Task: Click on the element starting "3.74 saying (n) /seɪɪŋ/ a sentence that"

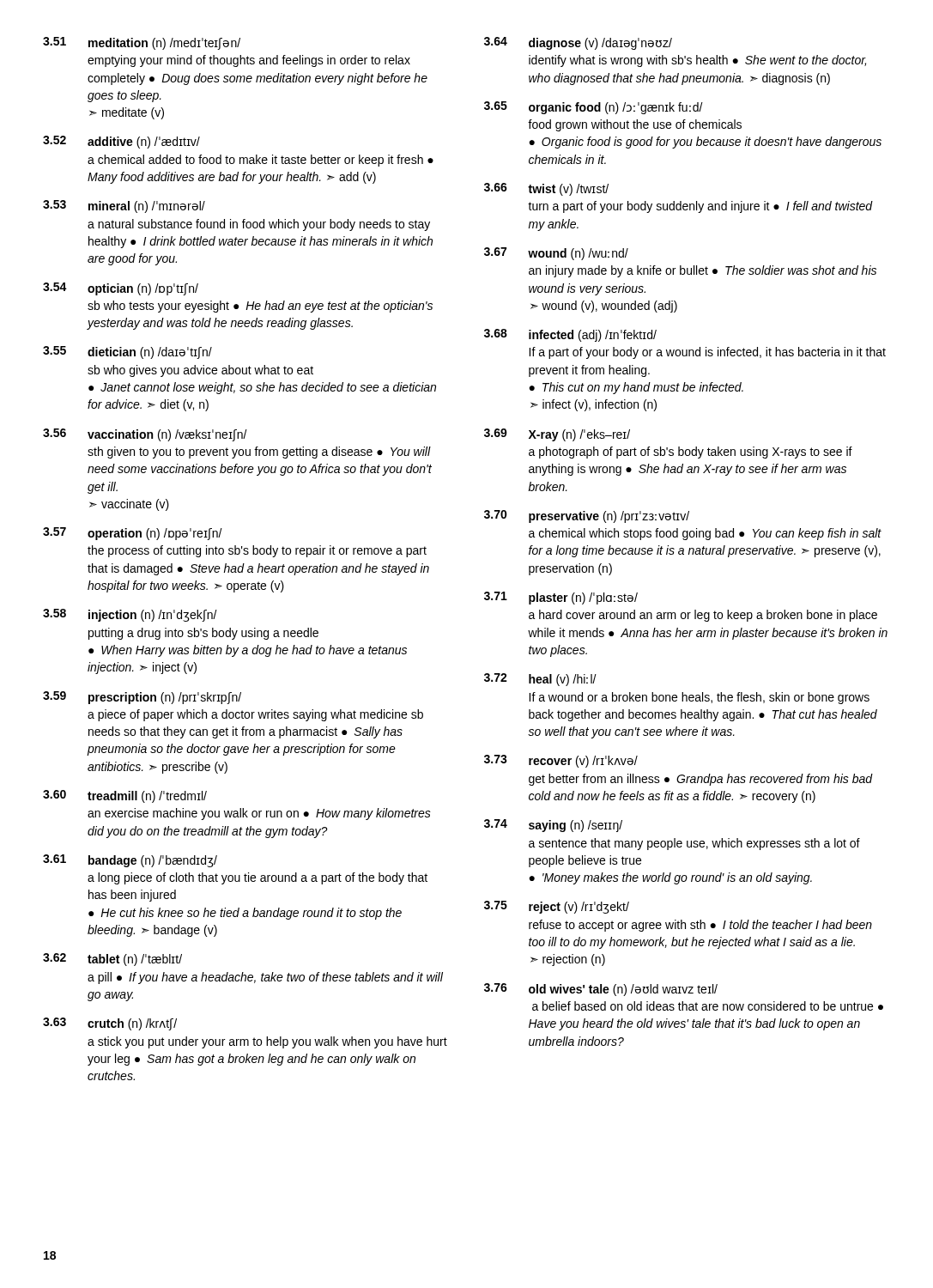Action: [x=687, y=852]
